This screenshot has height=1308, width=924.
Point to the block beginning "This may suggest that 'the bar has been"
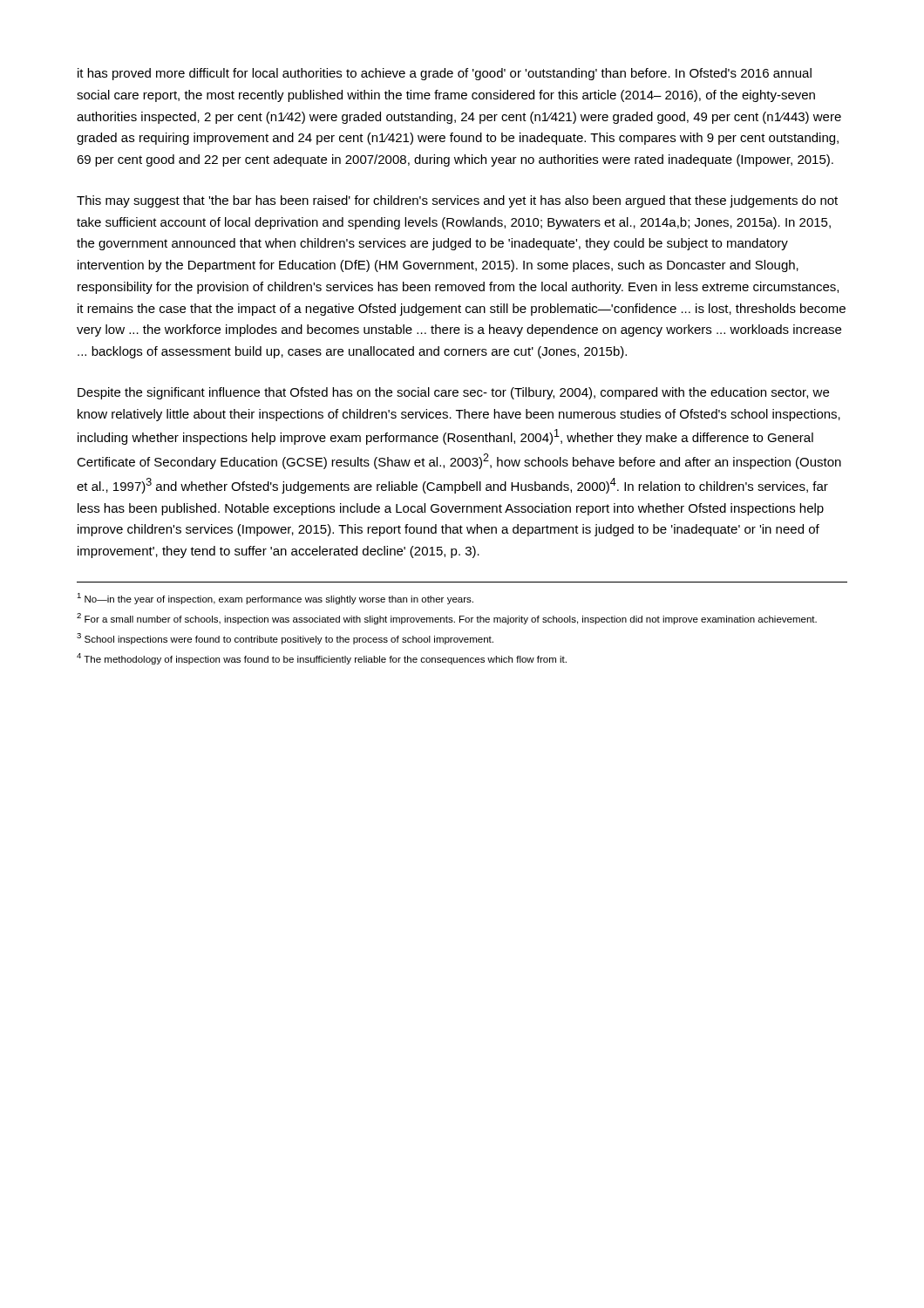461,275
